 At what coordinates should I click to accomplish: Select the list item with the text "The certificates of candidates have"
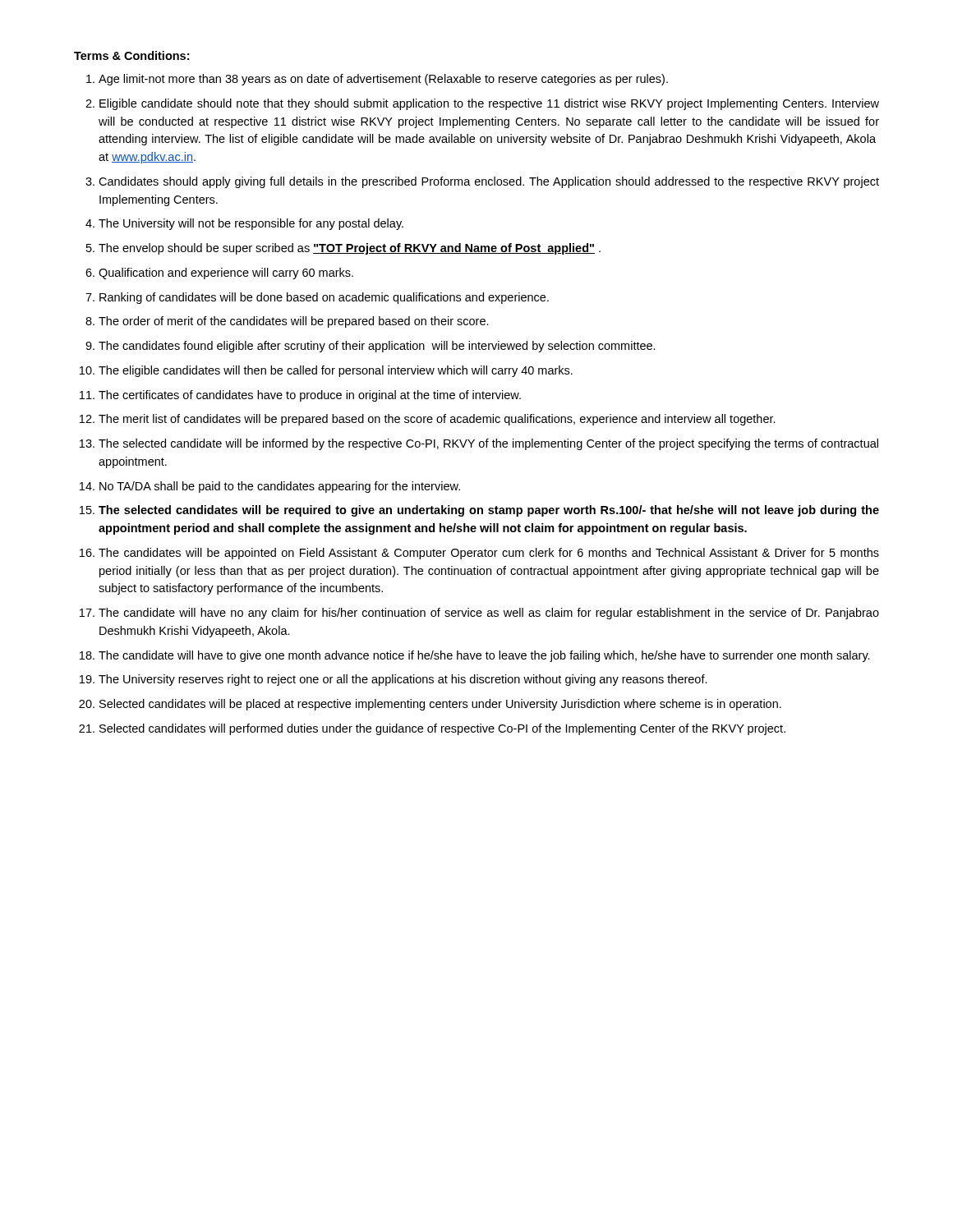pyautogui.click(x=310, y=395)
